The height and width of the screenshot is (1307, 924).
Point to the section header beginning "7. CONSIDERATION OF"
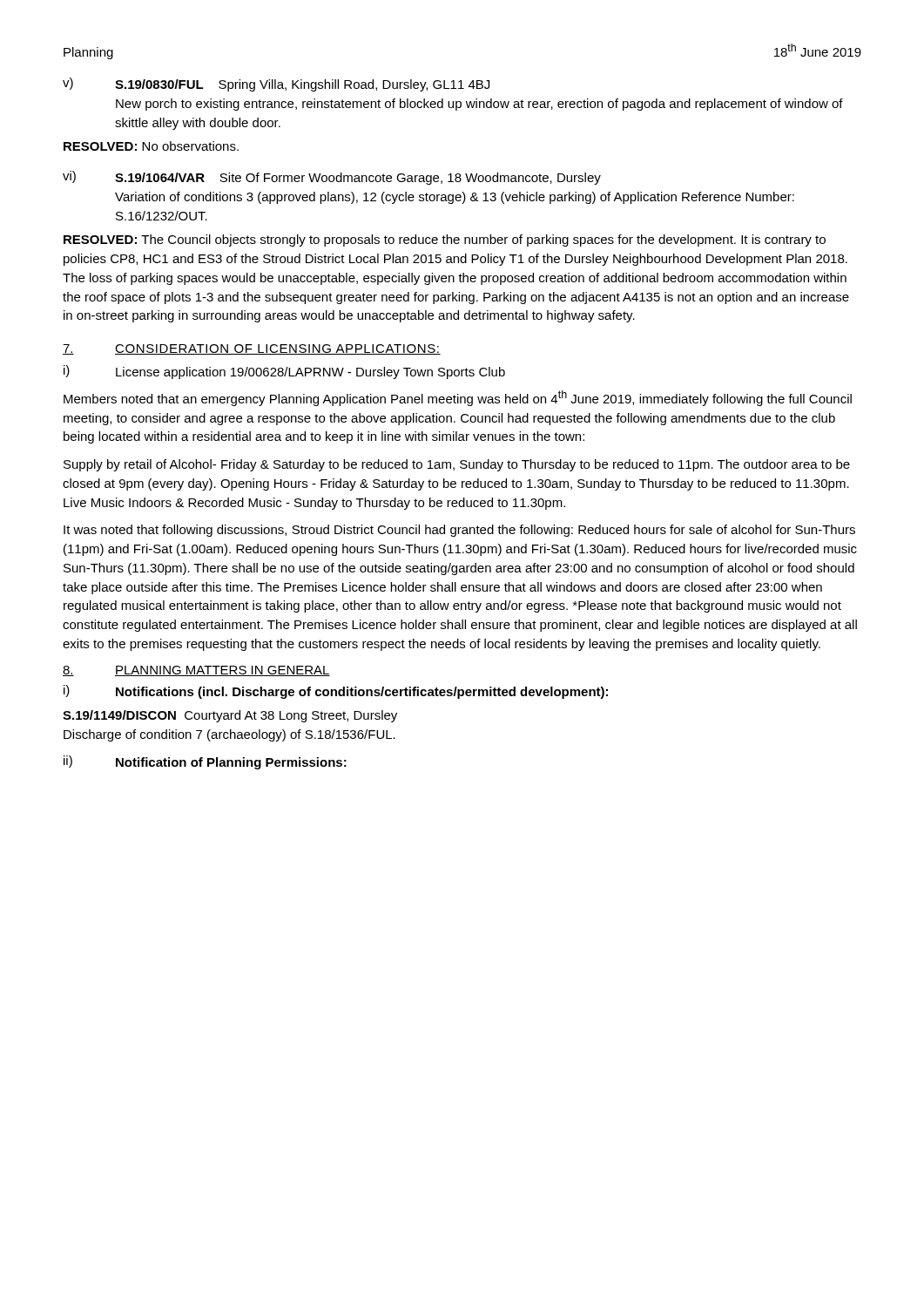click(x=252, y=348)
